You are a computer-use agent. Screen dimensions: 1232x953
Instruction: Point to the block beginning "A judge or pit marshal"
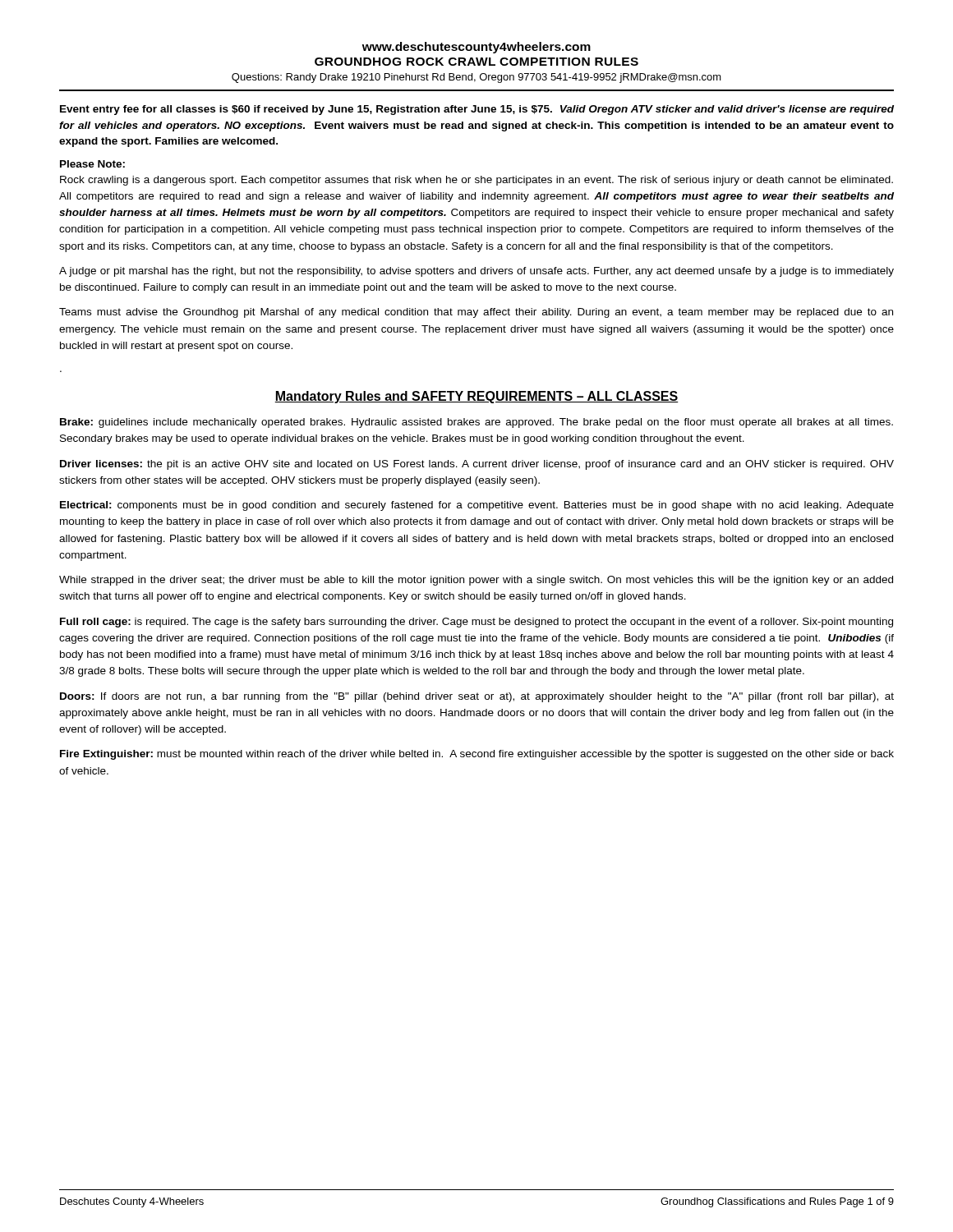point(476,279)
